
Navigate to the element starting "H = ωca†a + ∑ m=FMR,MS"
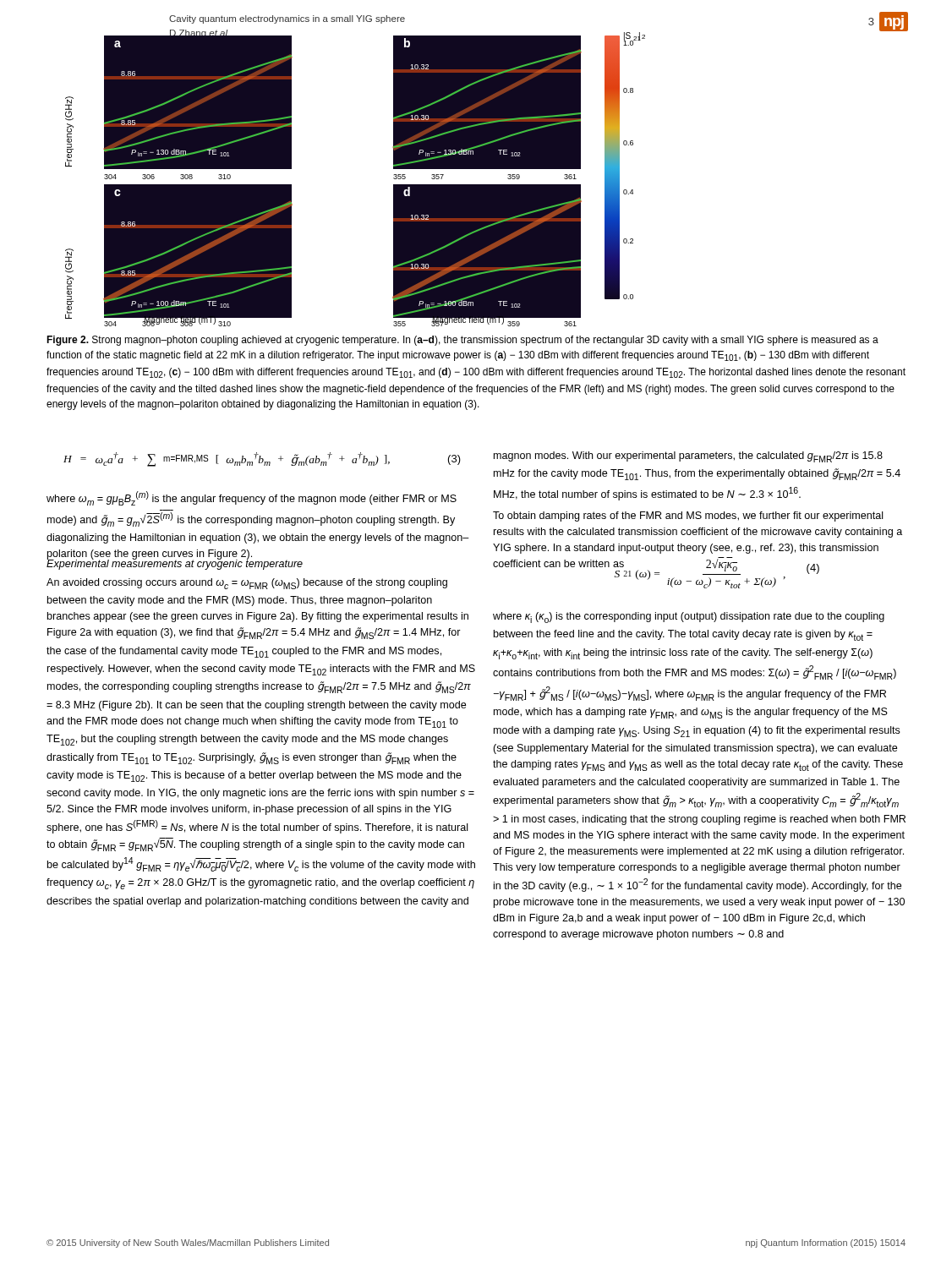pyautogui.click(x=254, y=459)
